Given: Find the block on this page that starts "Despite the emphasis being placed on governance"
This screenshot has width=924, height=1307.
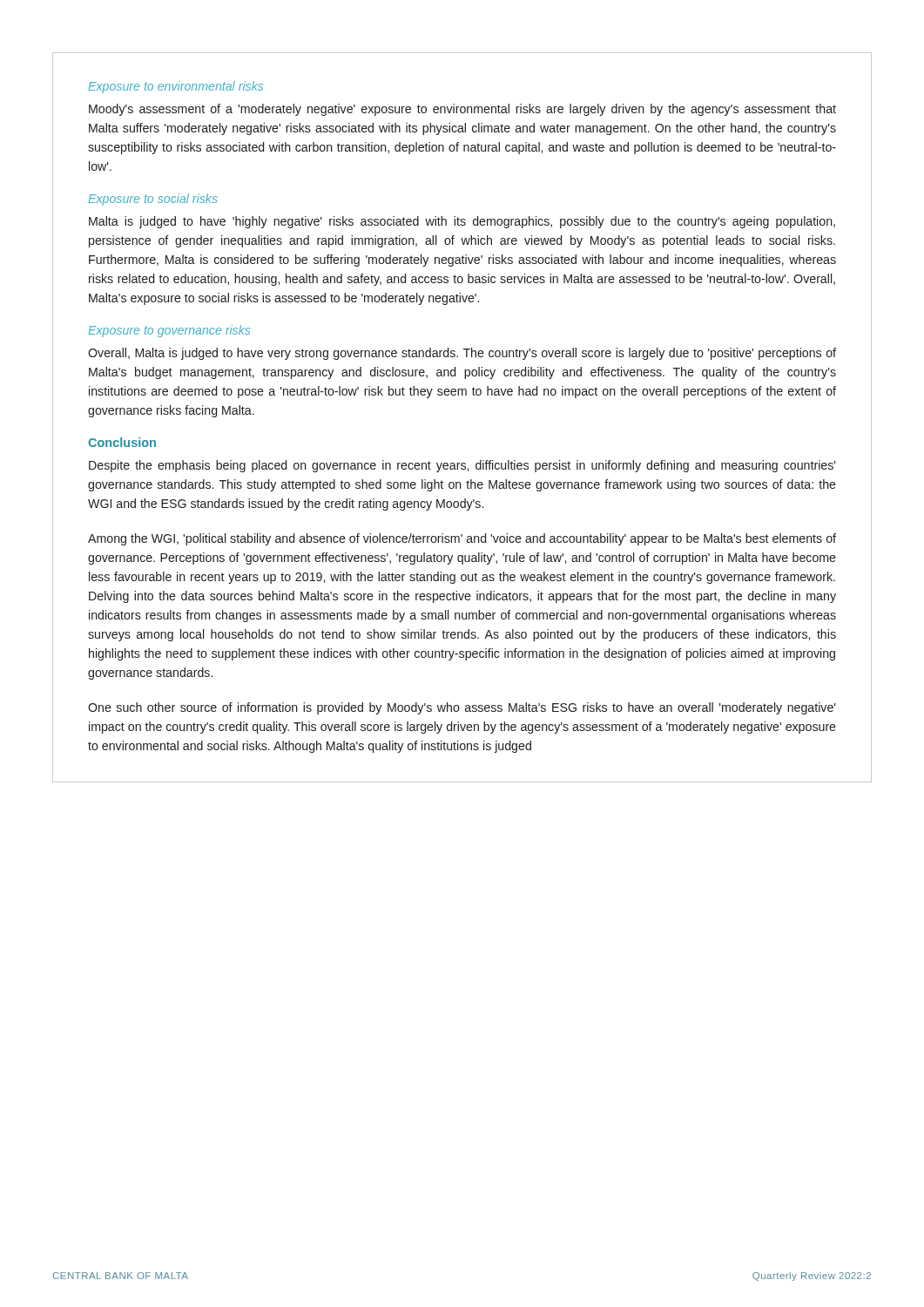Looking at the screenshot, I should tap(462, 485).
